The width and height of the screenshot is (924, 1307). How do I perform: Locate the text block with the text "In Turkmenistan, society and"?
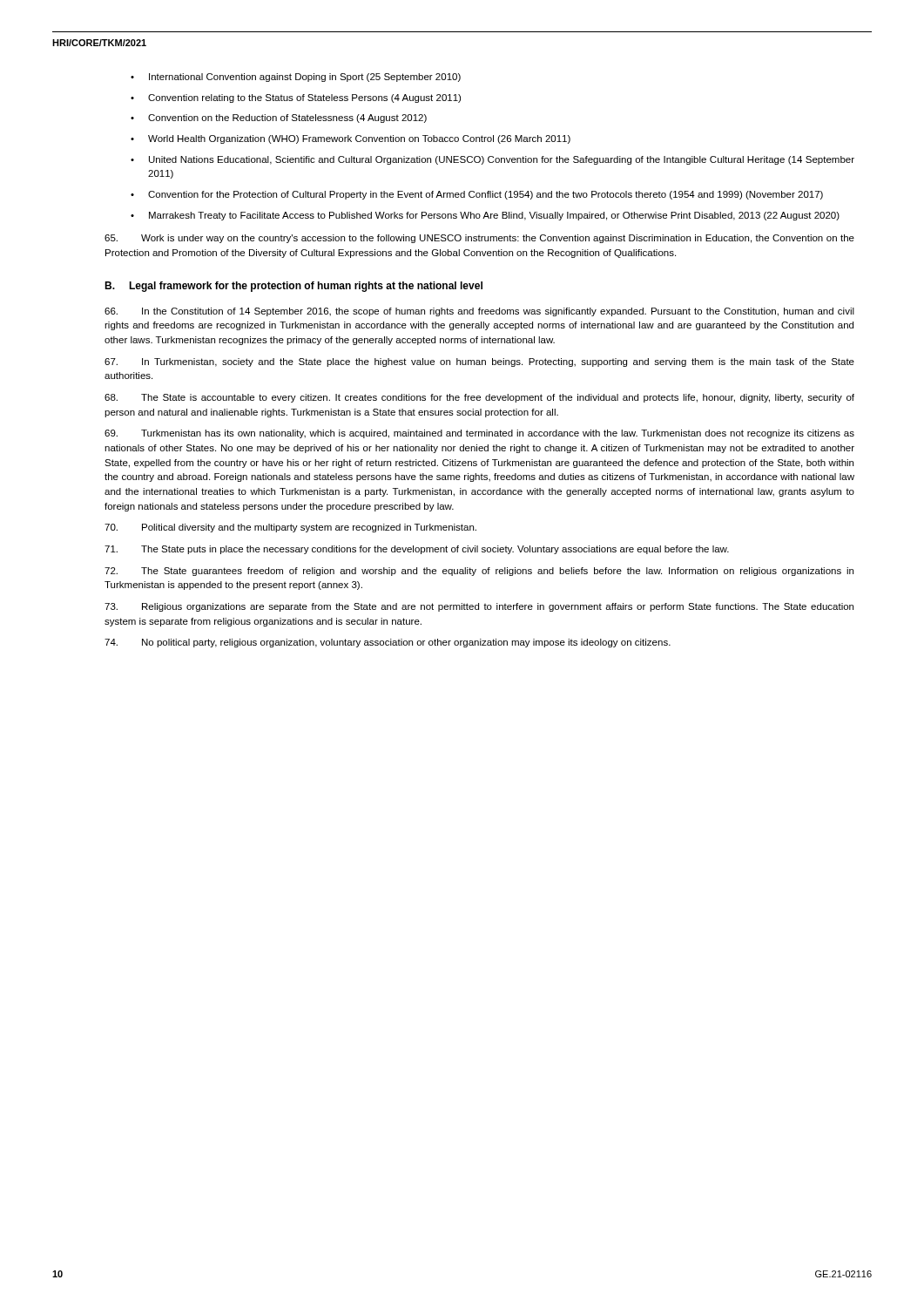tap(479, 368)
